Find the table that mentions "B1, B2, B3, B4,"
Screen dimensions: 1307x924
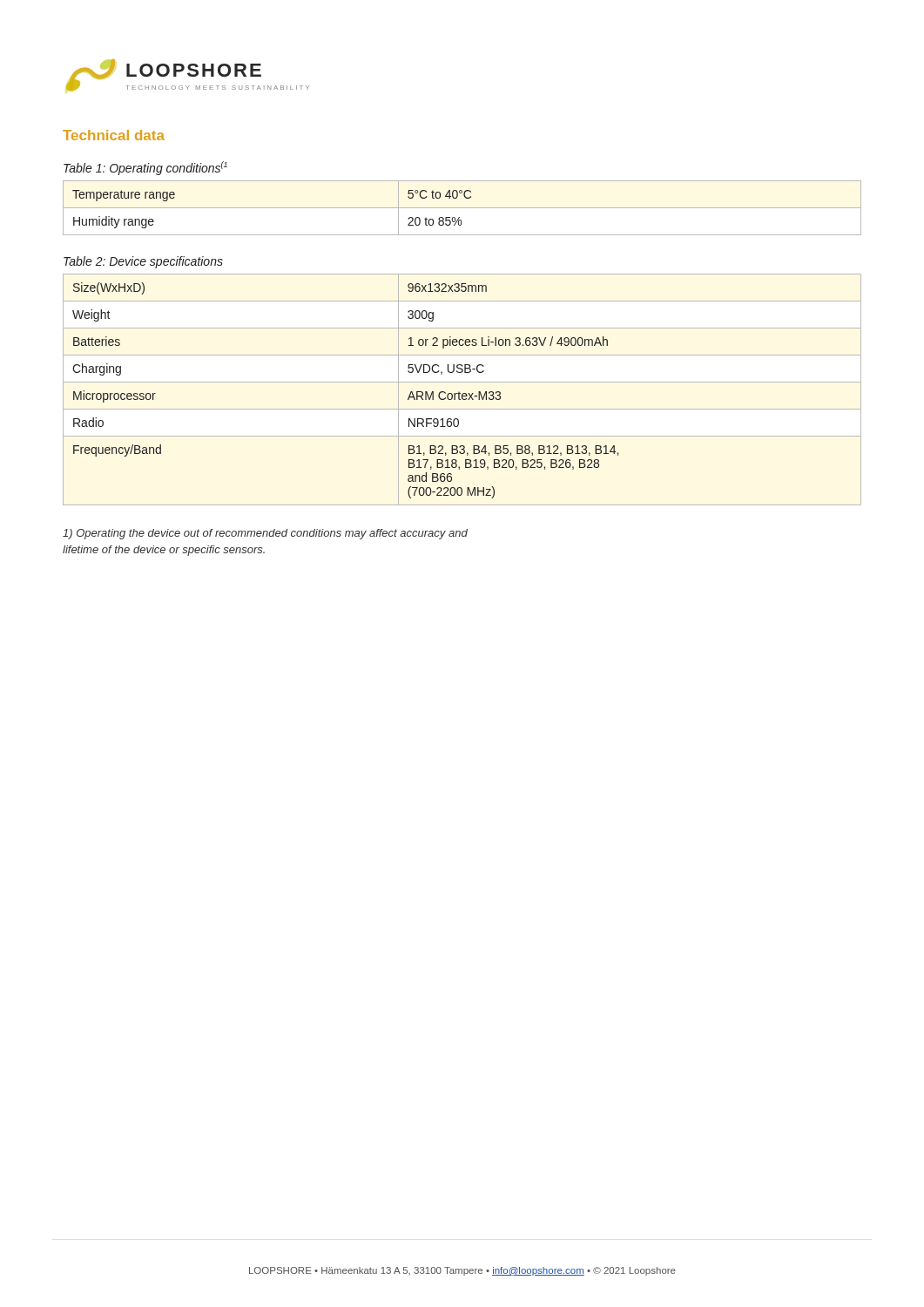coord(462,389)
